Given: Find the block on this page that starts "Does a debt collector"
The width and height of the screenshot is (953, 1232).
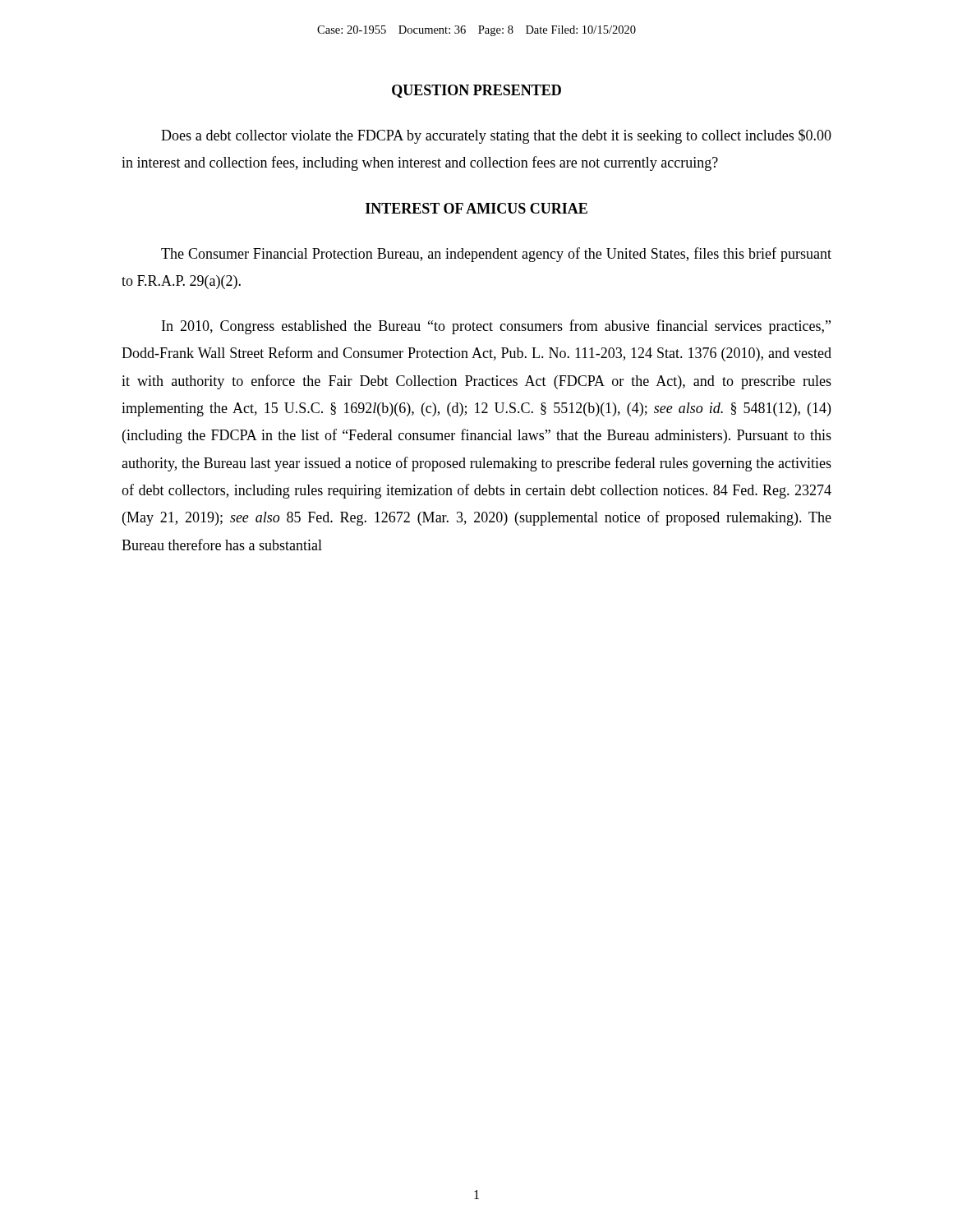Looking at the screenshot, I should [x=476, y=149].
